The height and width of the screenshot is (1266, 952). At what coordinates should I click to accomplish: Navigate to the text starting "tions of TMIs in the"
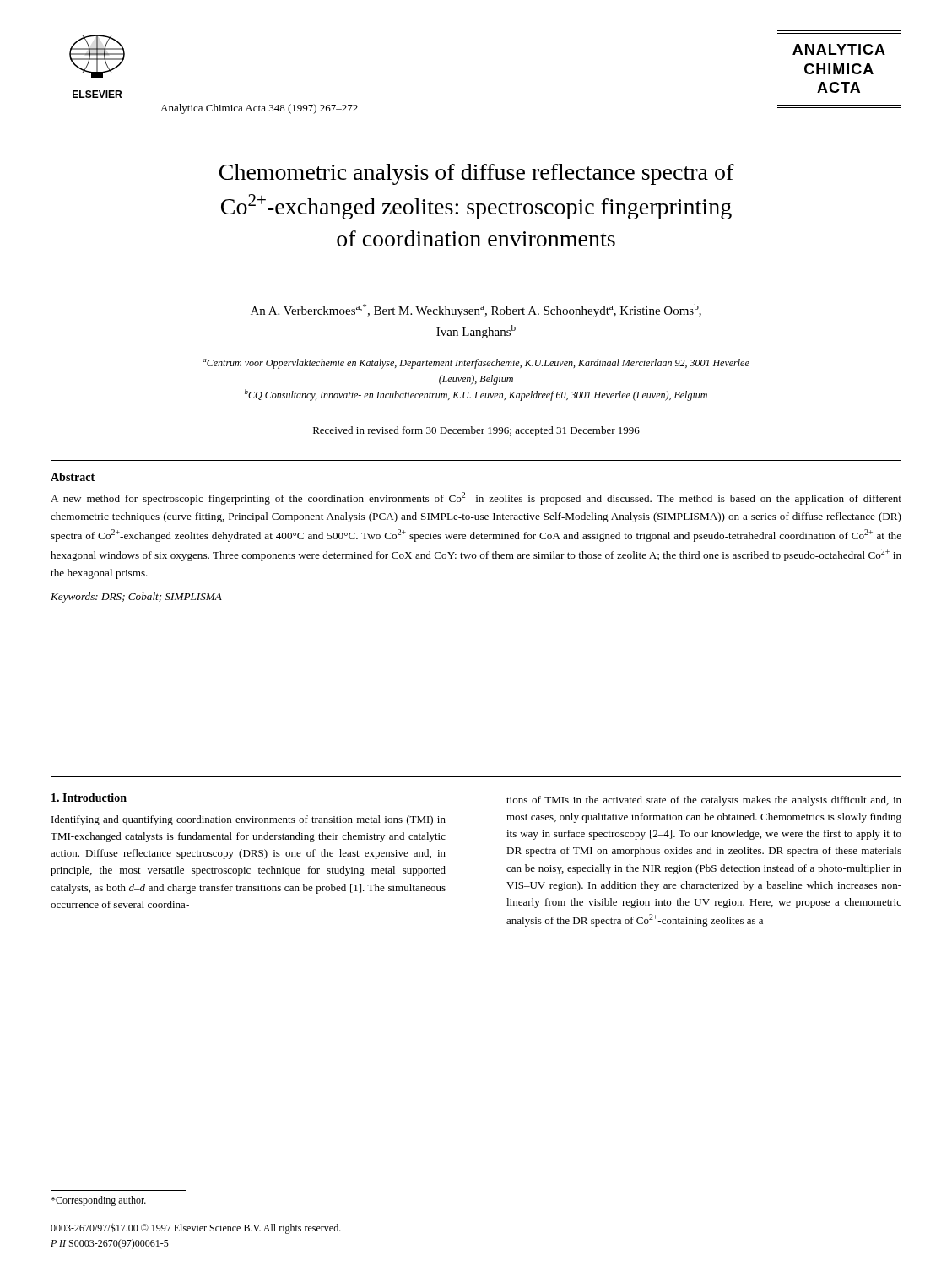[704, 860]
